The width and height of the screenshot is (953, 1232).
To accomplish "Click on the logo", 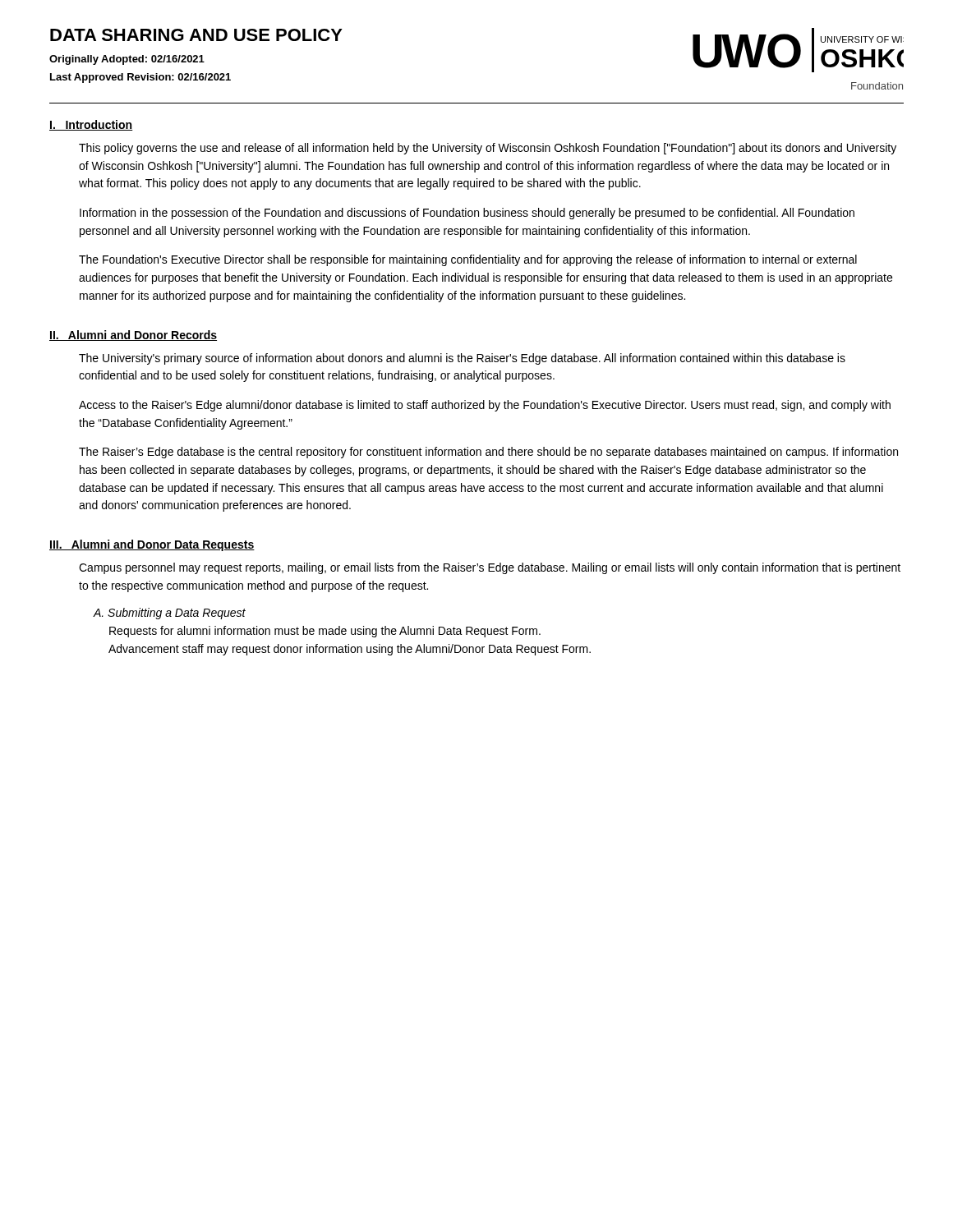I will point(797,51).
